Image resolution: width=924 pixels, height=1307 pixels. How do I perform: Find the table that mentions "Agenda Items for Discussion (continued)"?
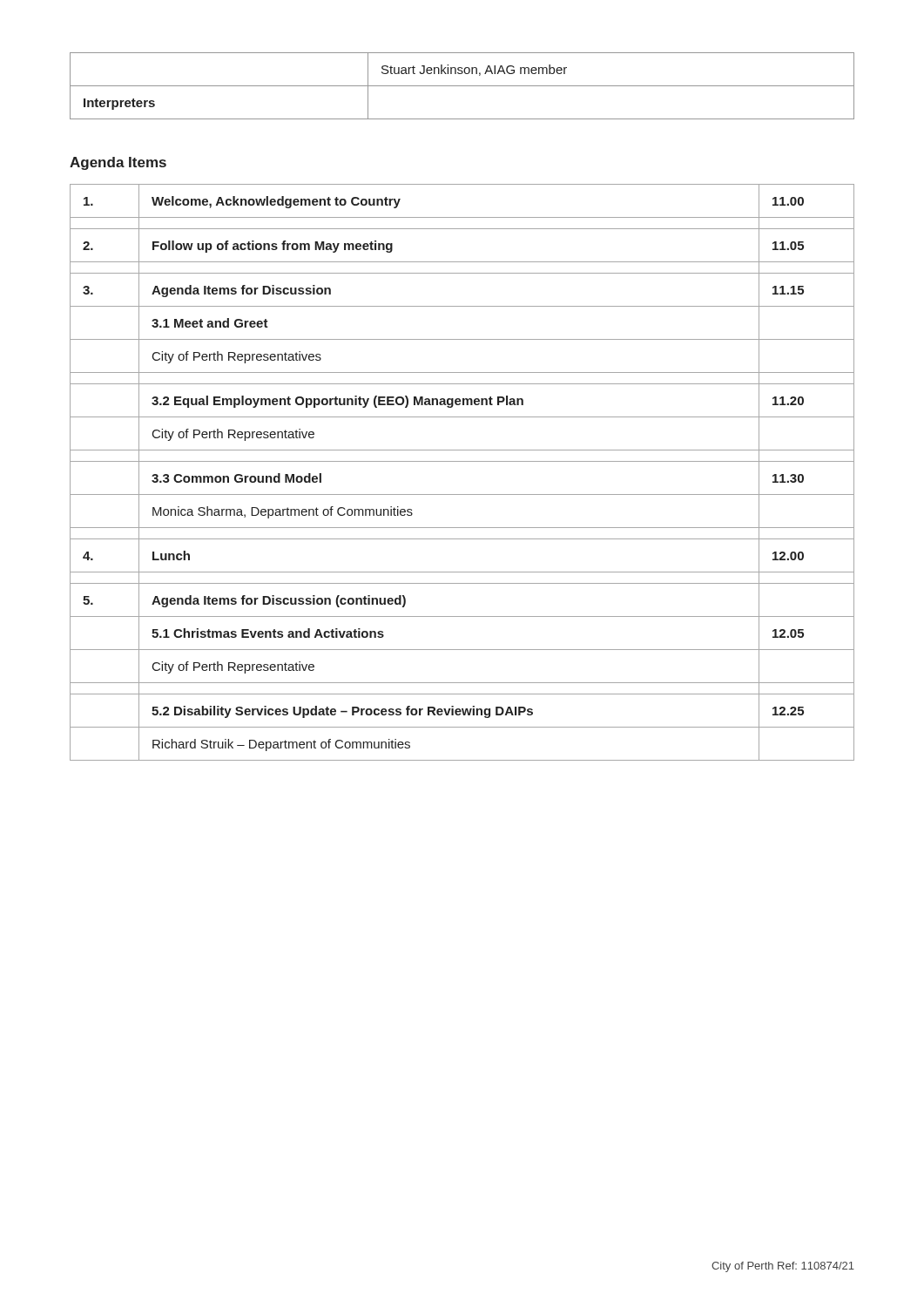462,472
